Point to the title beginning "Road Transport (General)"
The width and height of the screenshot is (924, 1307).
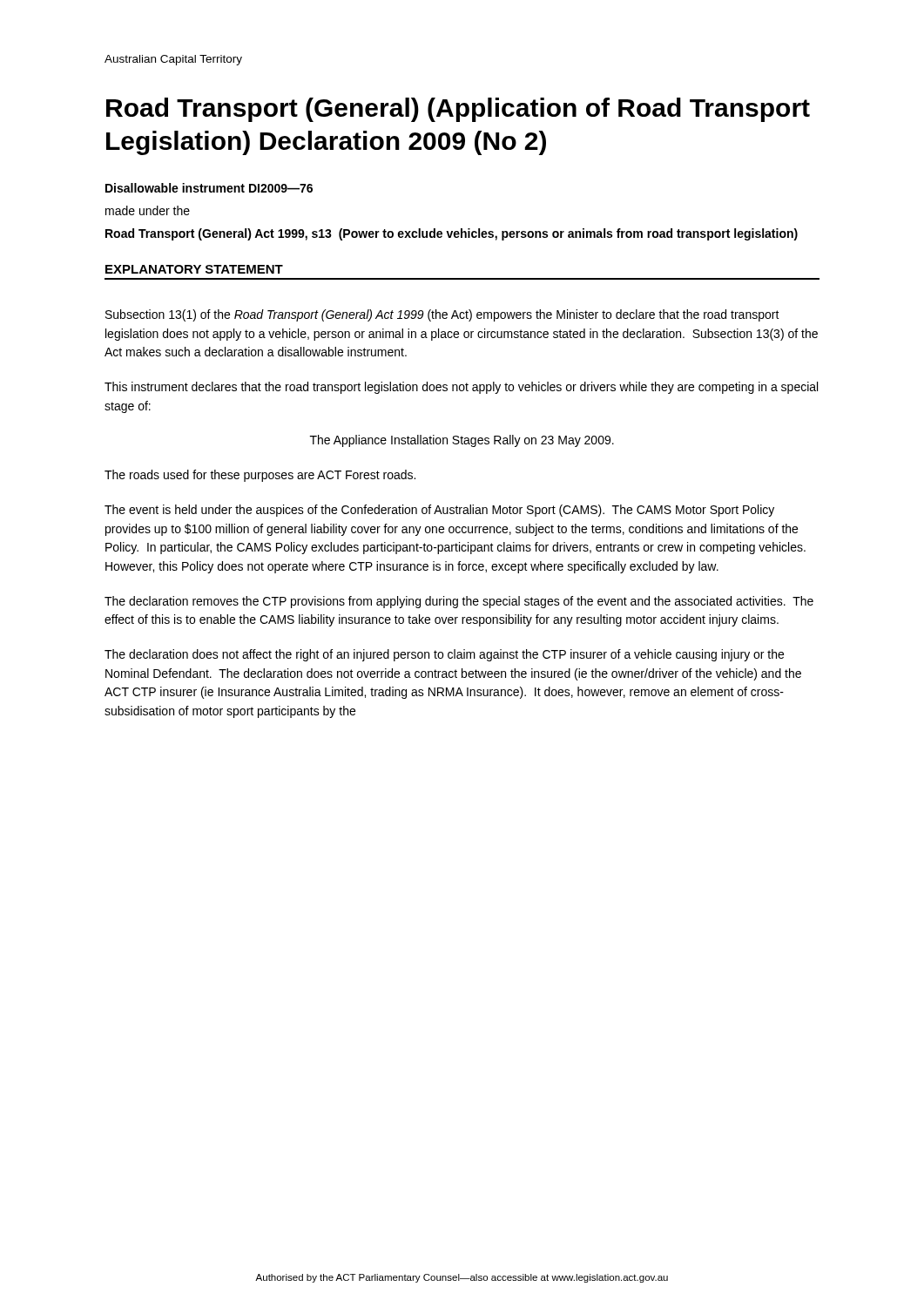[462, 124]
